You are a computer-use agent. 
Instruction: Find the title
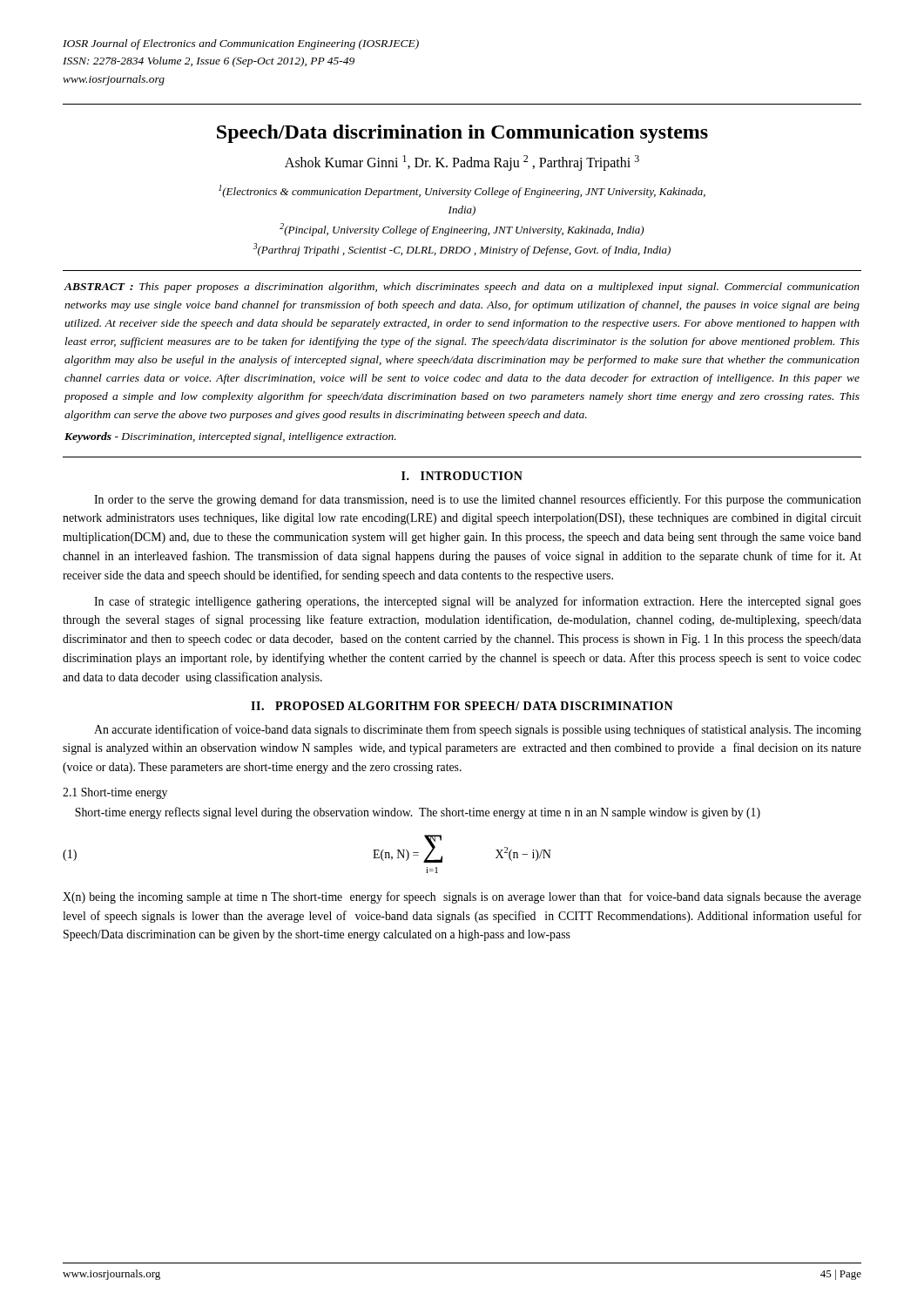point(462,131)
